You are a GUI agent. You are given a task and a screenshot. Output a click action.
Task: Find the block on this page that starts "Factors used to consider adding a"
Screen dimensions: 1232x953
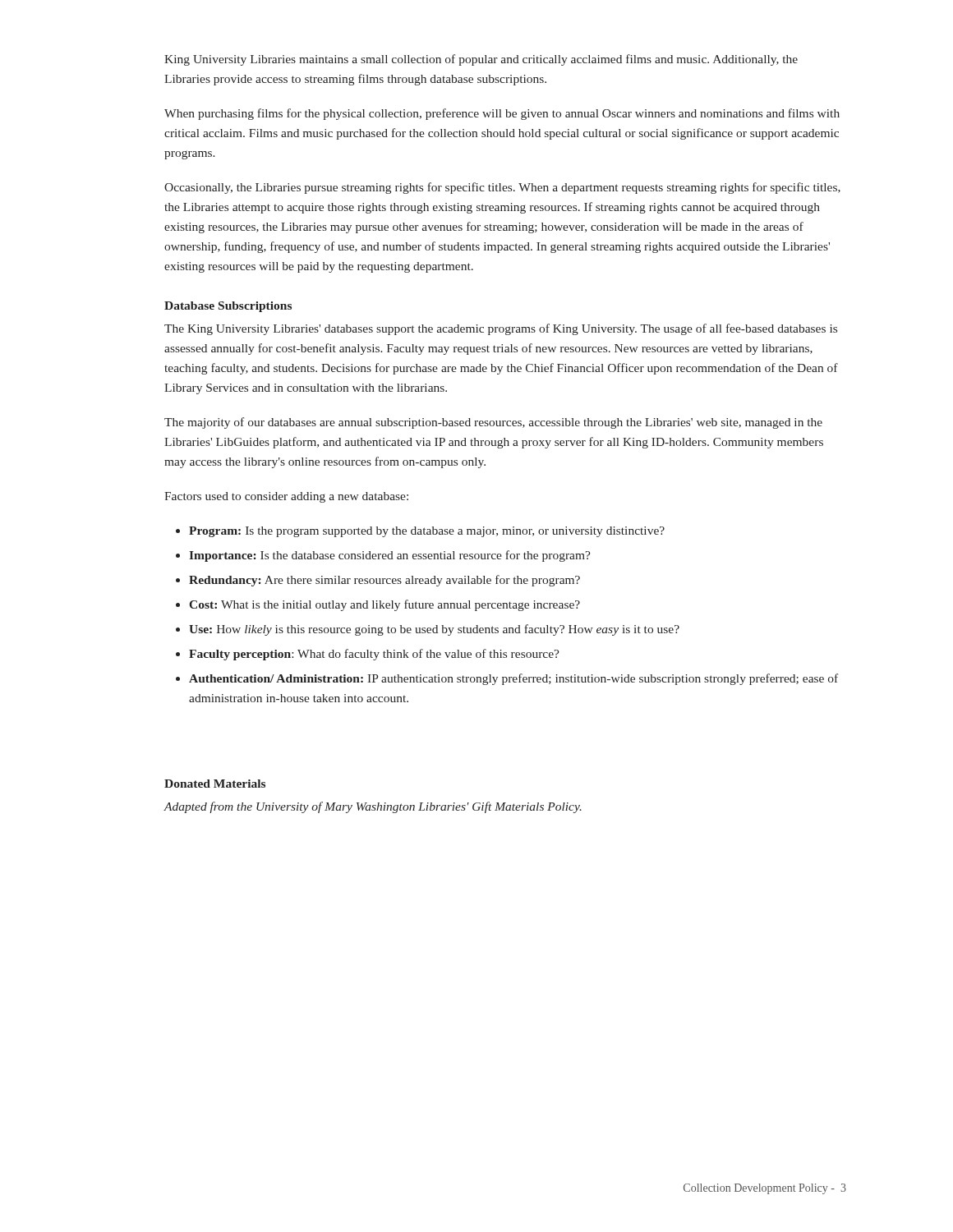point(287,496)
